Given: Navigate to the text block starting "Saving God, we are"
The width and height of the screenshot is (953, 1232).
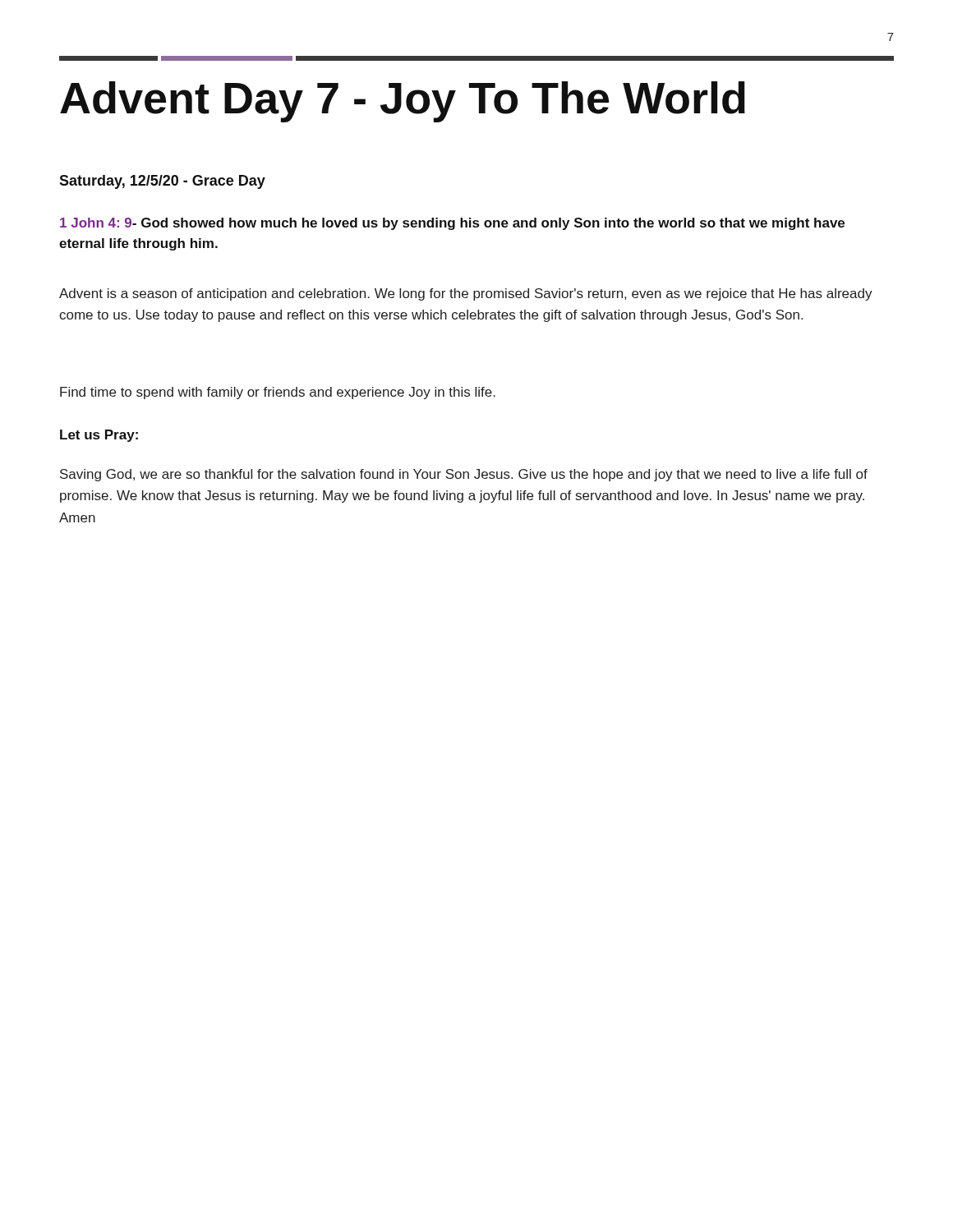Looking at the screenshot, I should coord(476,497).
